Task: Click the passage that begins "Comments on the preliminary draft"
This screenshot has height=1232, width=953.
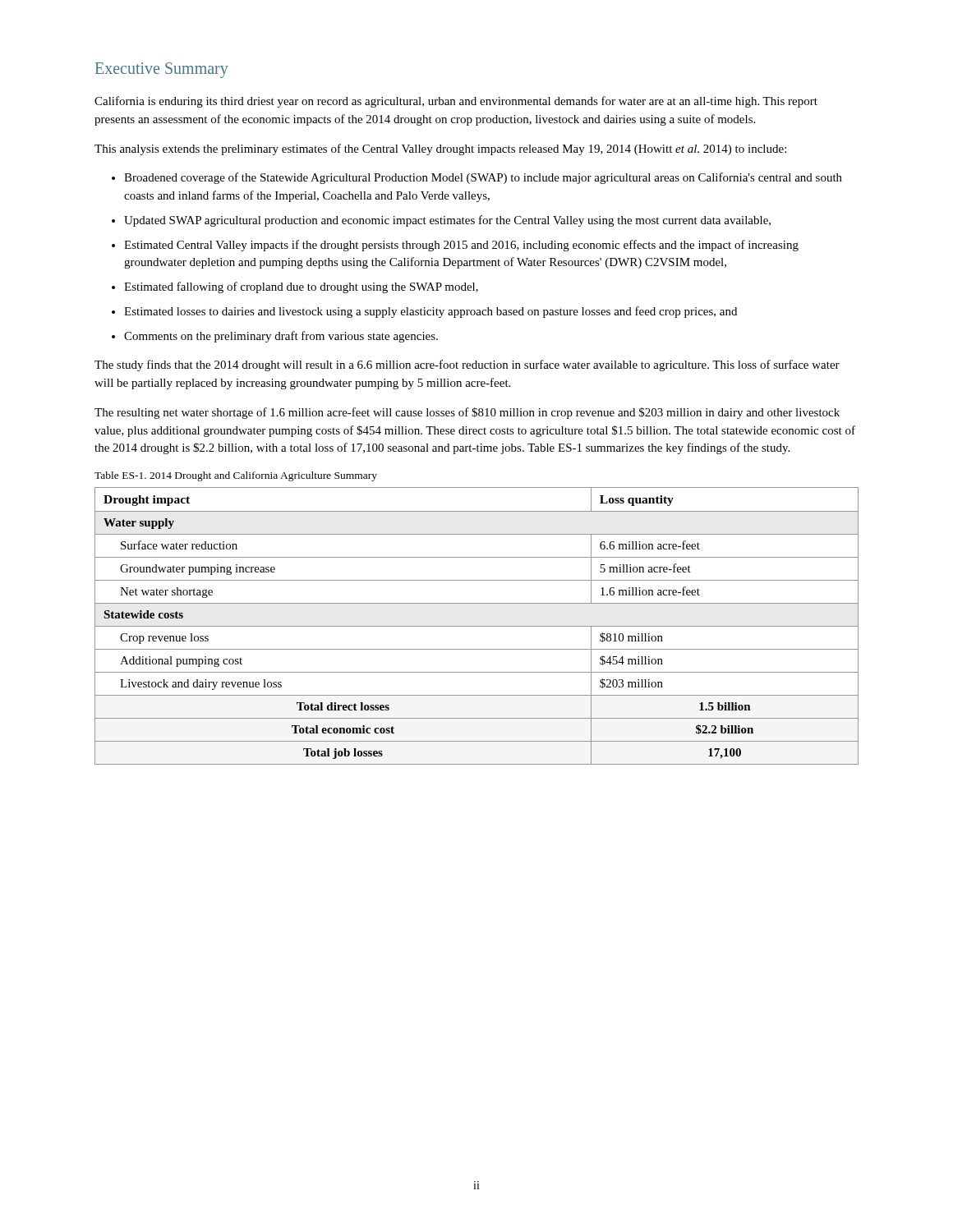Action: [x=281, y=336]
